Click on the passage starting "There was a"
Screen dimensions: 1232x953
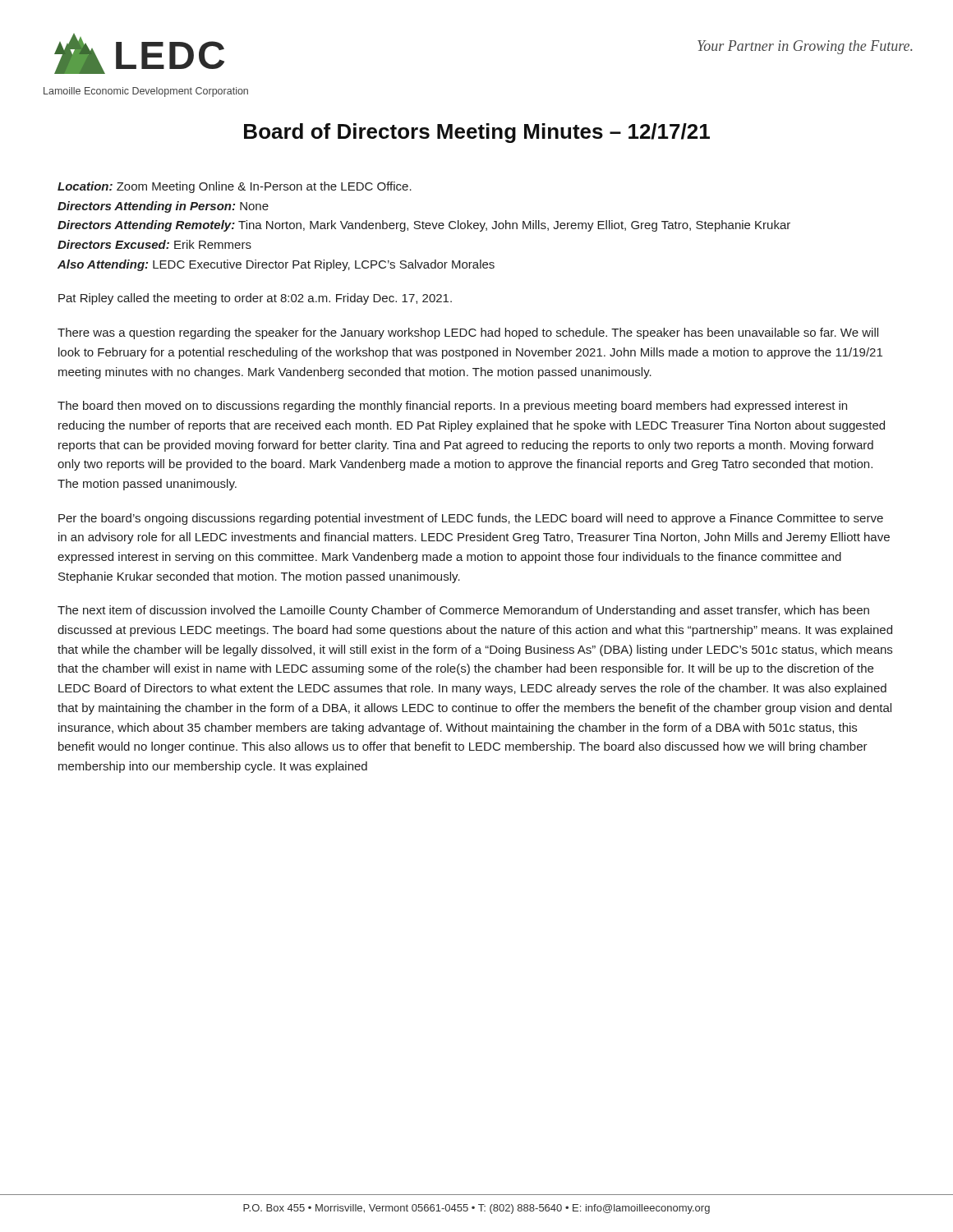(x=470, y=352)
